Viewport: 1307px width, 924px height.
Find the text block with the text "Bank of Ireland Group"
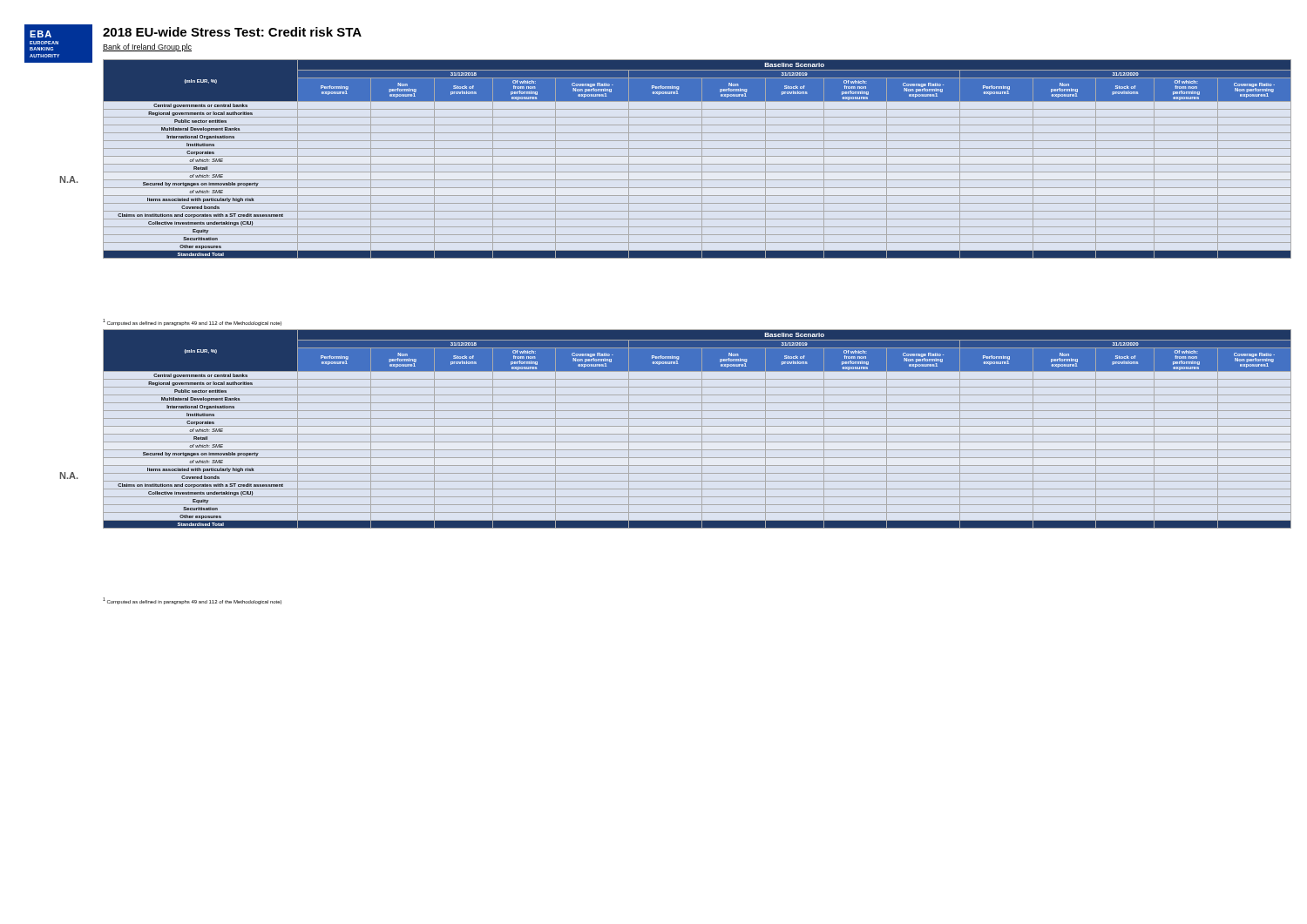coord(147,47)
